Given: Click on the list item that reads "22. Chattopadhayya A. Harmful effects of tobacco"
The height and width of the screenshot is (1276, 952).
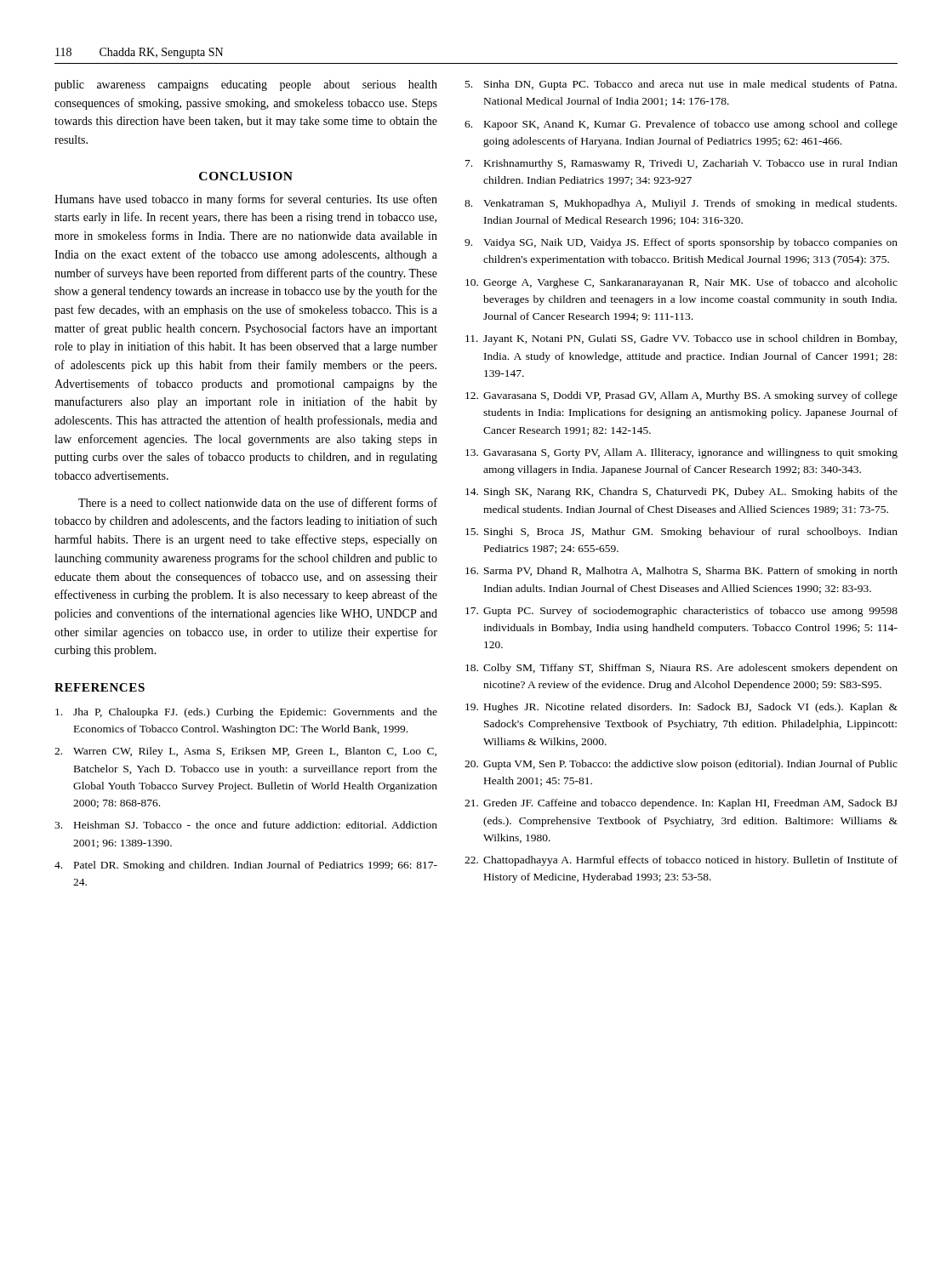Looking at the screenshot, I should click(x=681, y=869).
